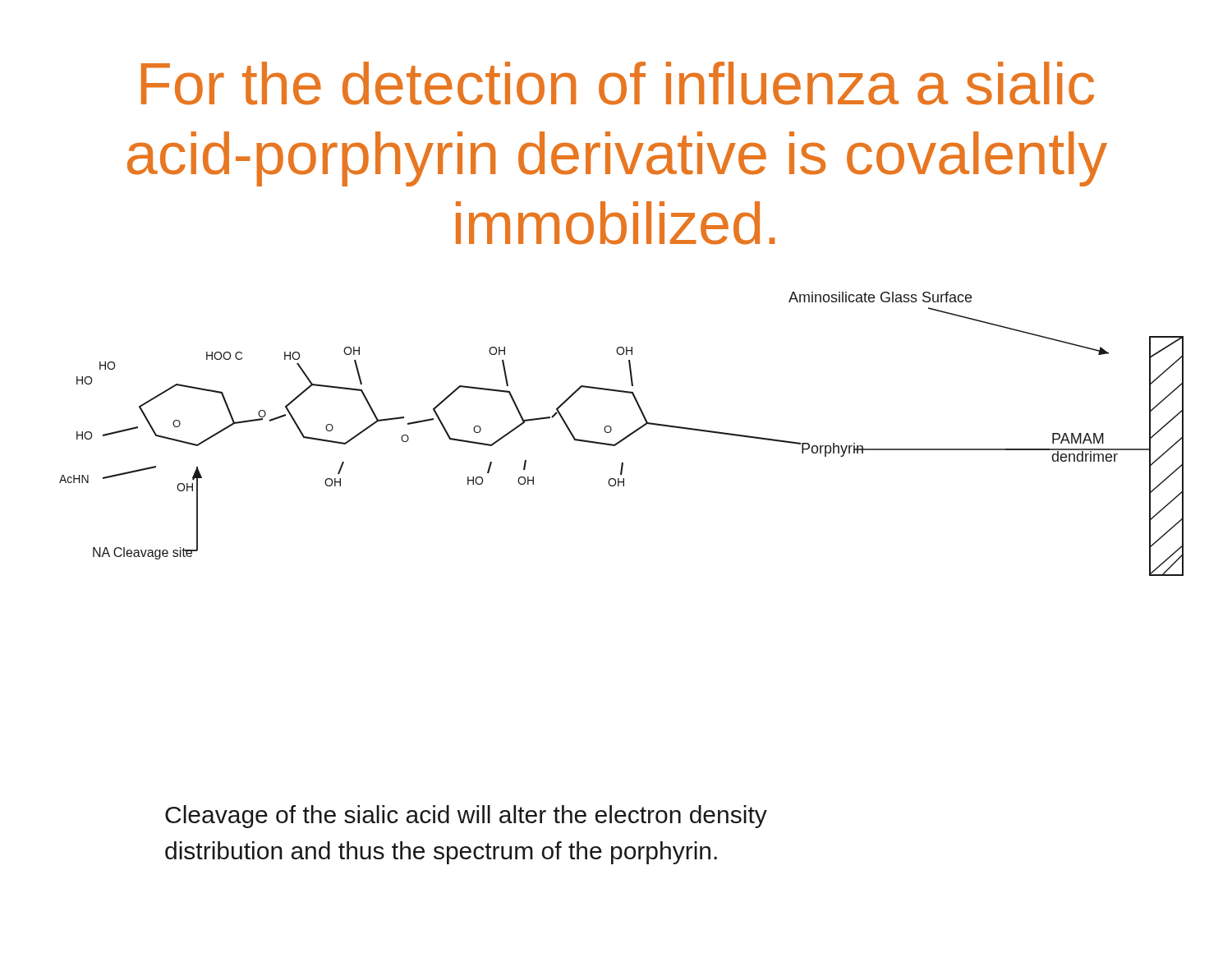Locate the region starting "Cleavage of the sialic acid will"
Viewport: 1232px width, 953px height.
click(466, 832)
